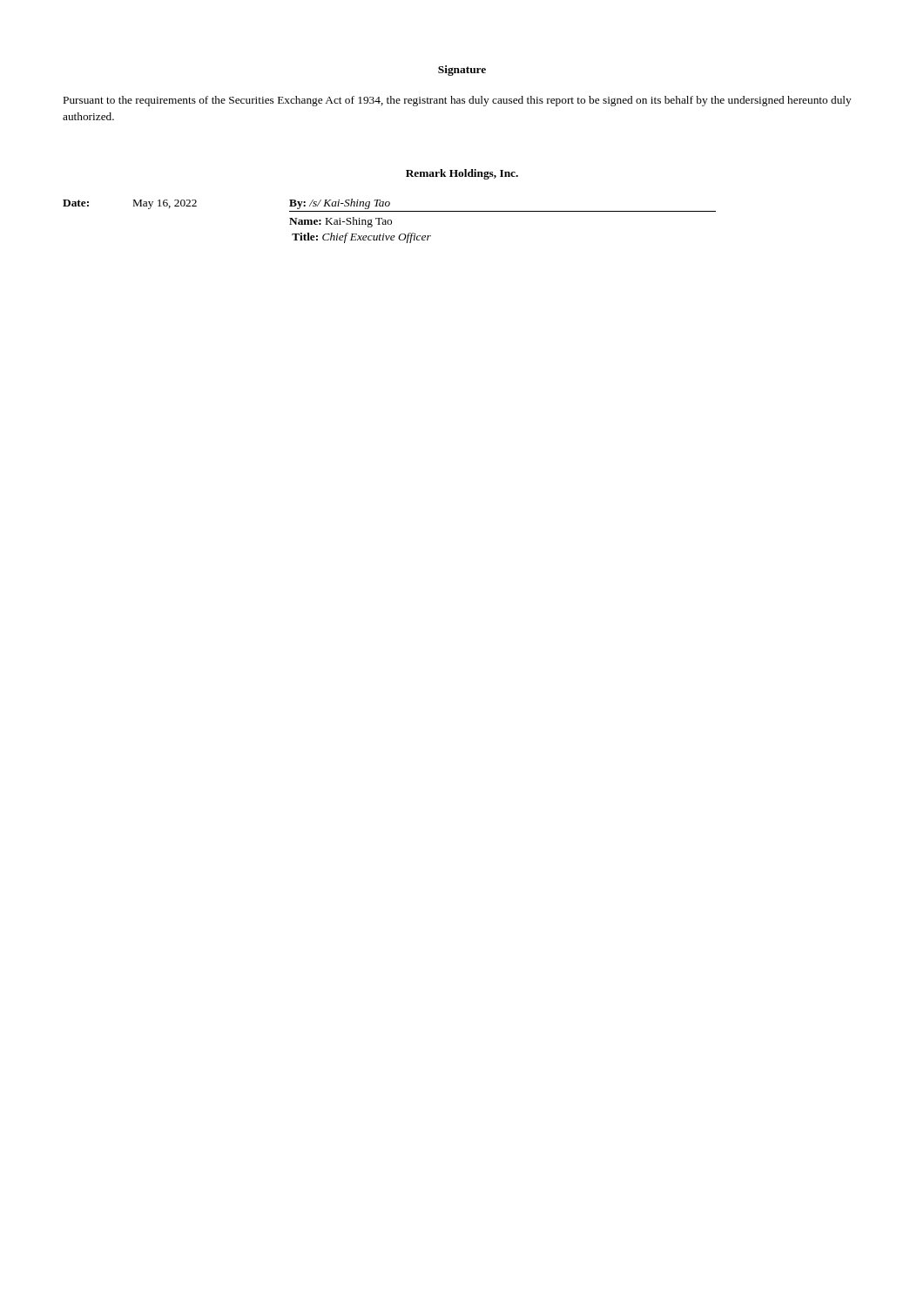Point to "Remark Holdings, Inc."
924x1307 pixels.
click(x=462, y=173)
